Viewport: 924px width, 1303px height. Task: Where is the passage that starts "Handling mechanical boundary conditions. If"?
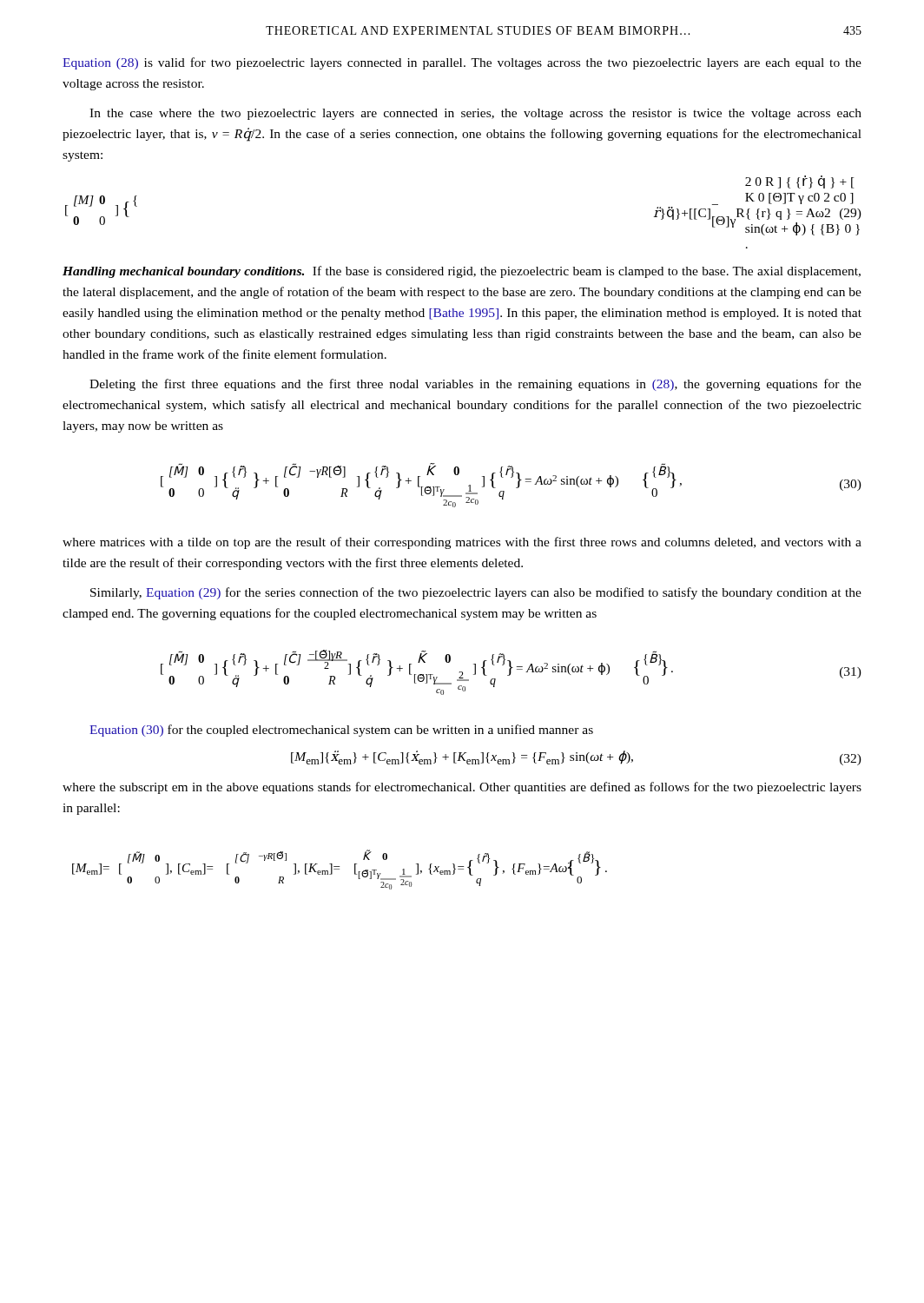462,348
